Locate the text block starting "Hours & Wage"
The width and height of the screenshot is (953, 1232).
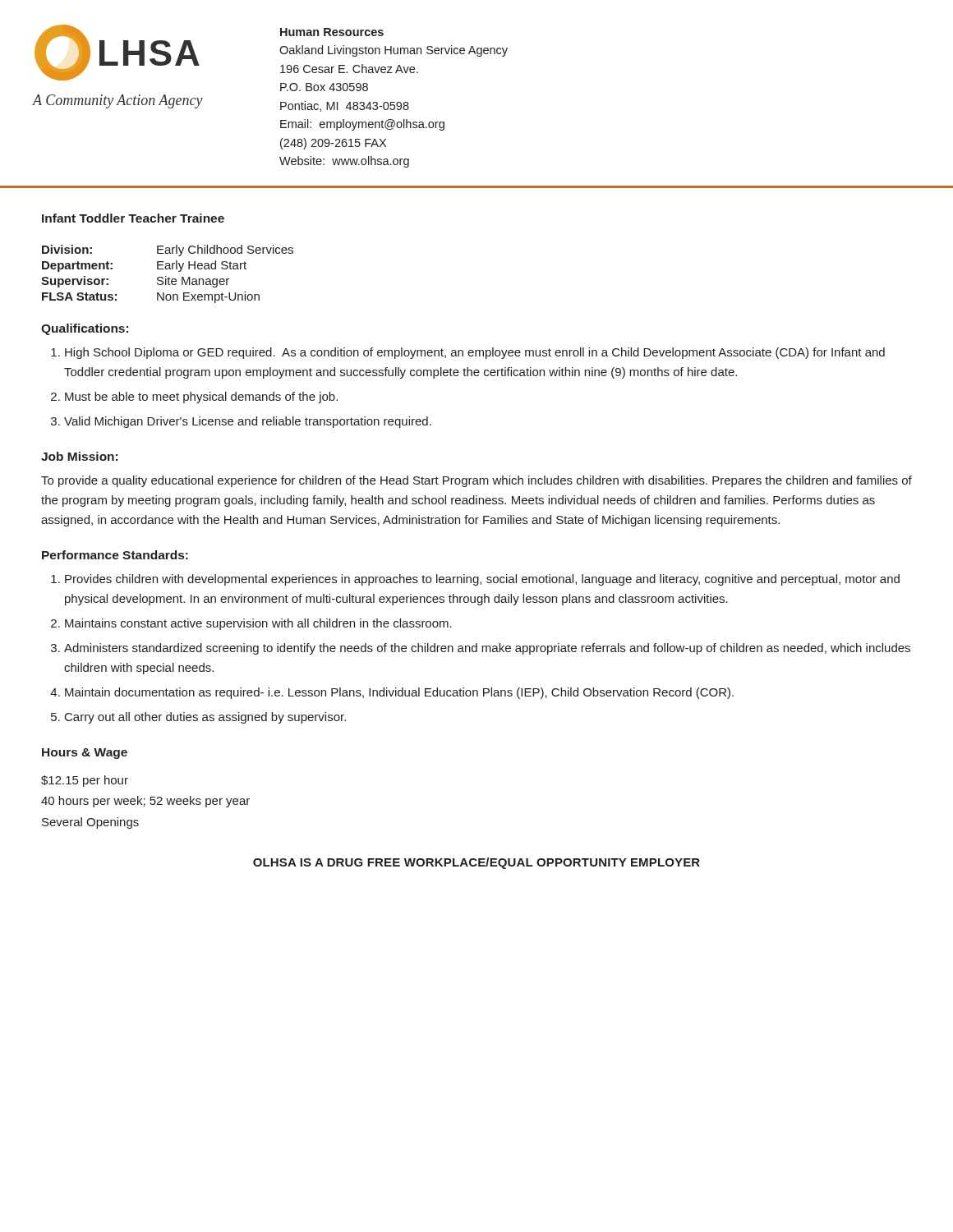(84, 752)
